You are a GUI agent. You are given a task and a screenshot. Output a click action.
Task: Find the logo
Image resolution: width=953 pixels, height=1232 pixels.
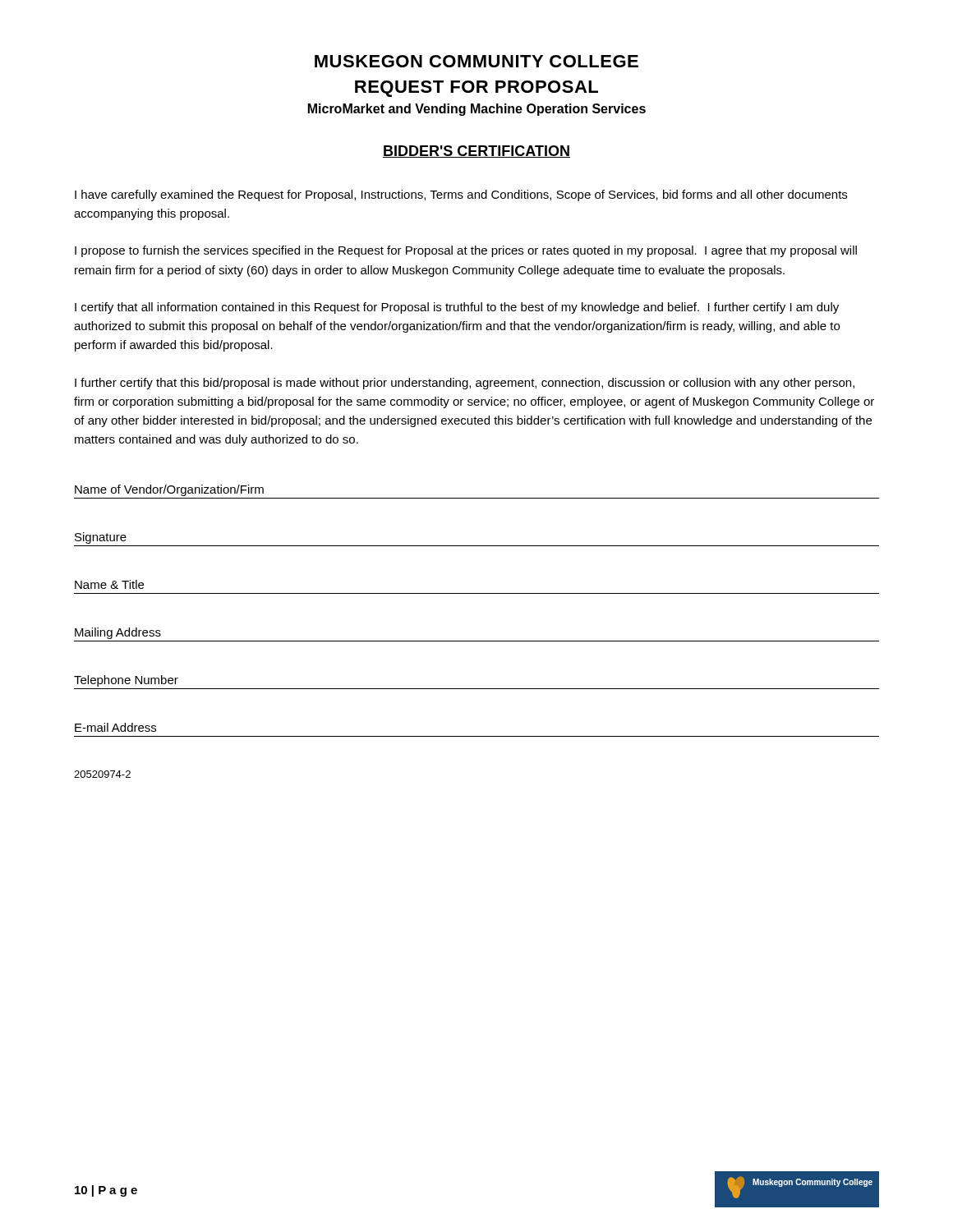pos(797,1189)
